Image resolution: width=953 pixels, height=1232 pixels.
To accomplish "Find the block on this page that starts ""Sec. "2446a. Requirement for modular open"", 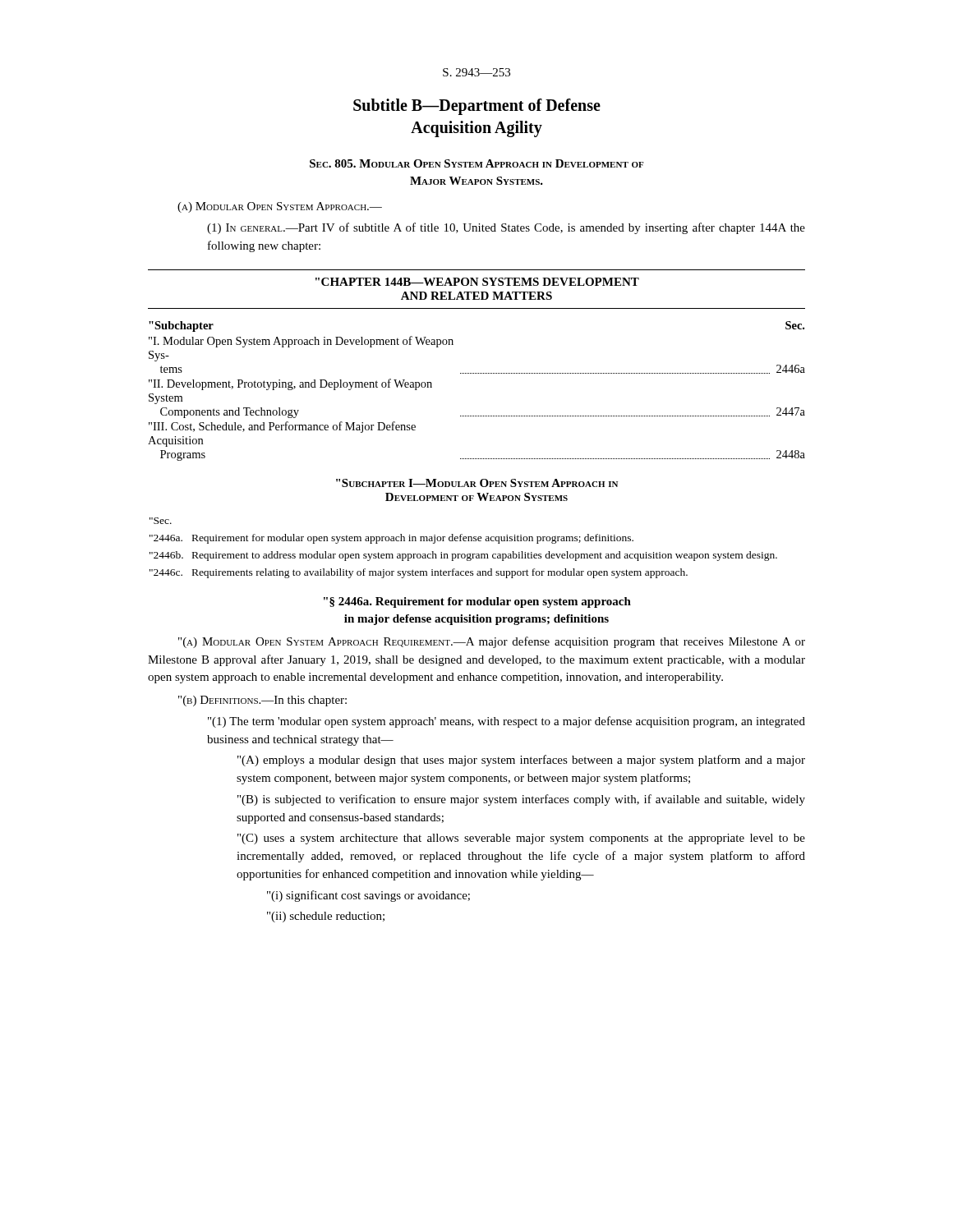I will (476, 547).
